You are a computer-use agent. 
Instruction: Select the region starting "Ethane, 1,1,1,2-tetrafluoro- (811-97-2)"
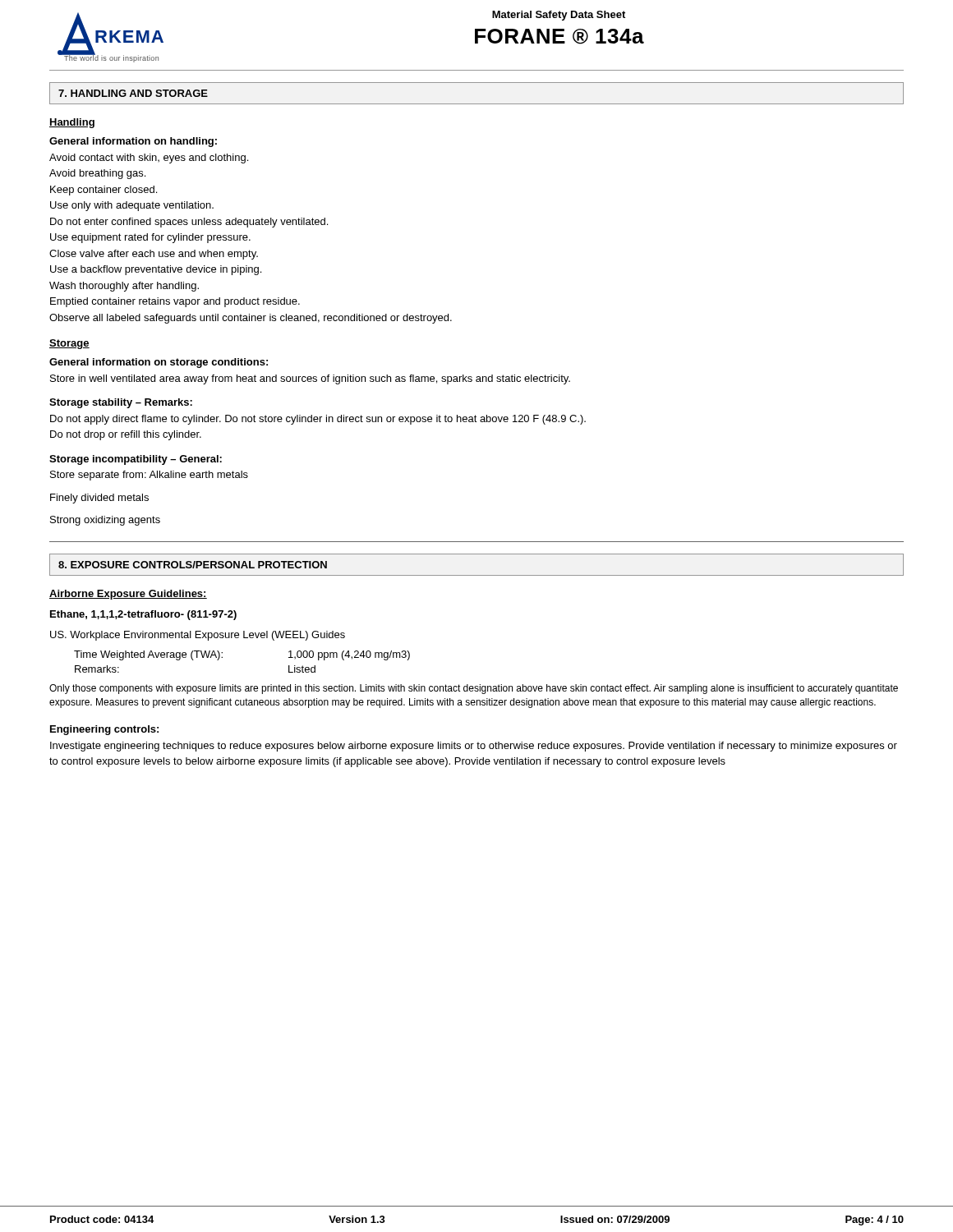pyautogui.click(x=143, y=614)
